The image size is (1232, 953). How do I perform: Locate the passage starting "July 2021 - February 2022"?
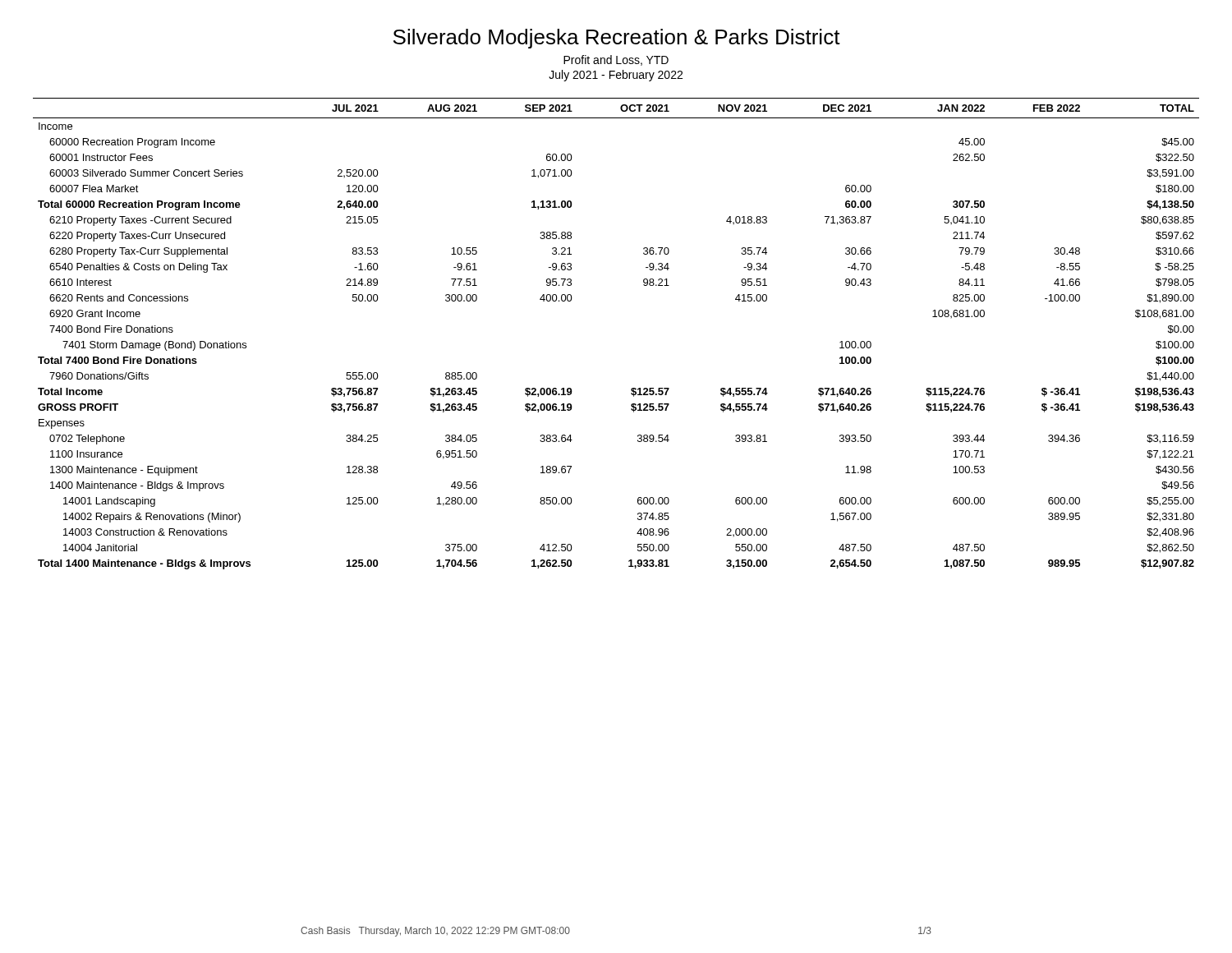[616, 75]
